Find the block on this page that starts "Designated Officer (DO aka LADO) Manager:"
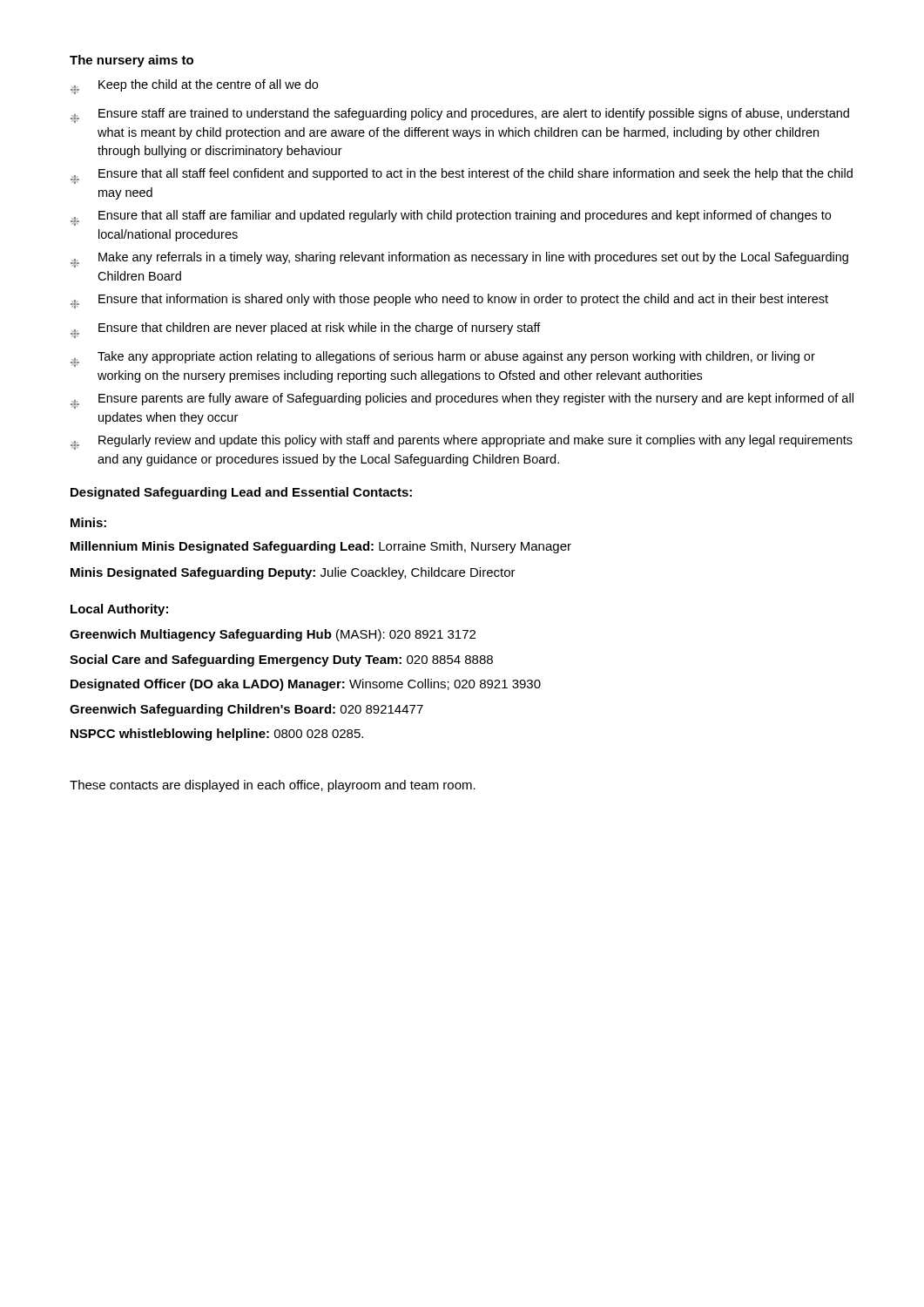Viewport: 924px width, 1307px height. pyautogui.click(x=305, y=684)
